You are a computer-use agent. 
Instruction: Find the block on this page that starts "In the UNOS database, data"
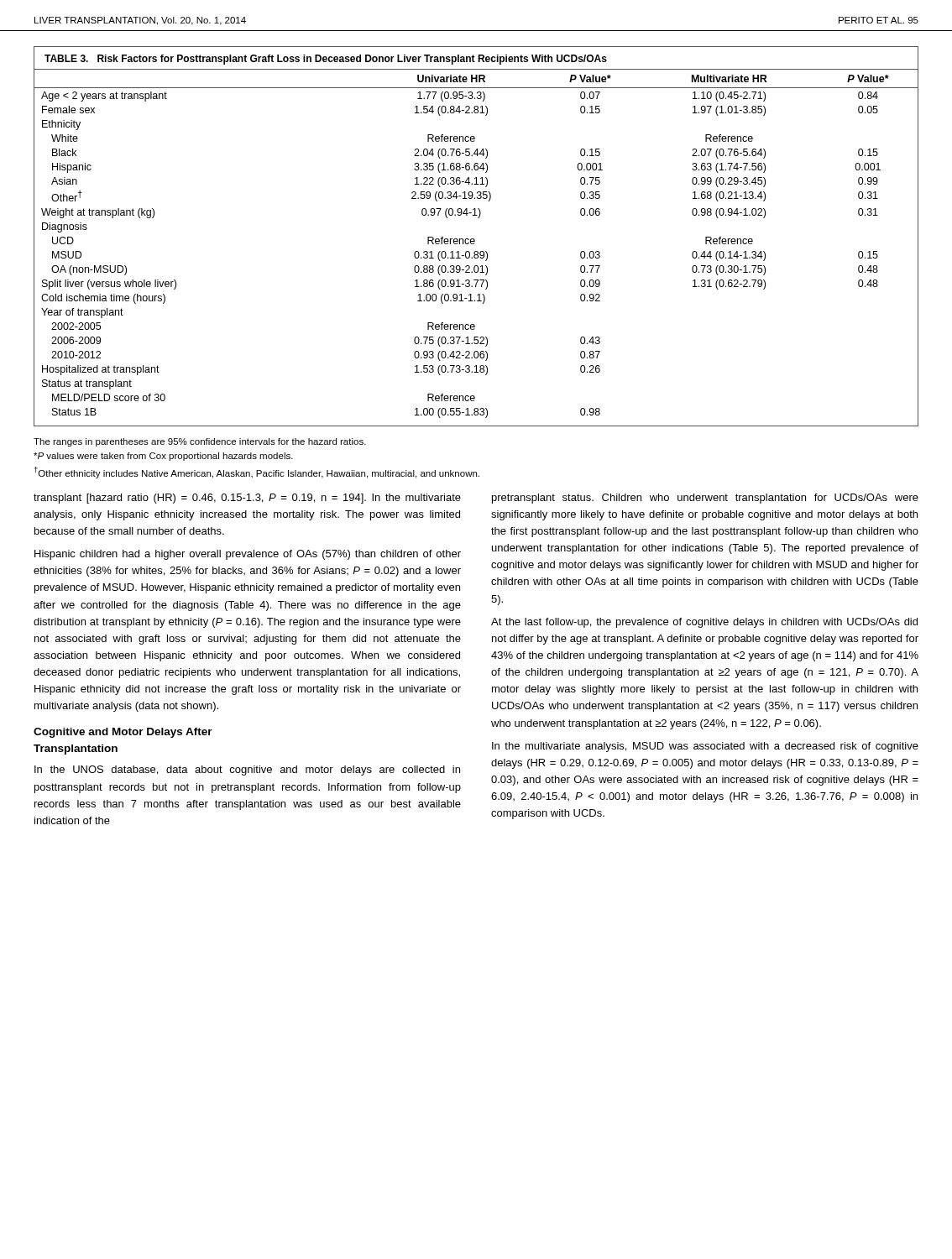(x=247, y=795)
